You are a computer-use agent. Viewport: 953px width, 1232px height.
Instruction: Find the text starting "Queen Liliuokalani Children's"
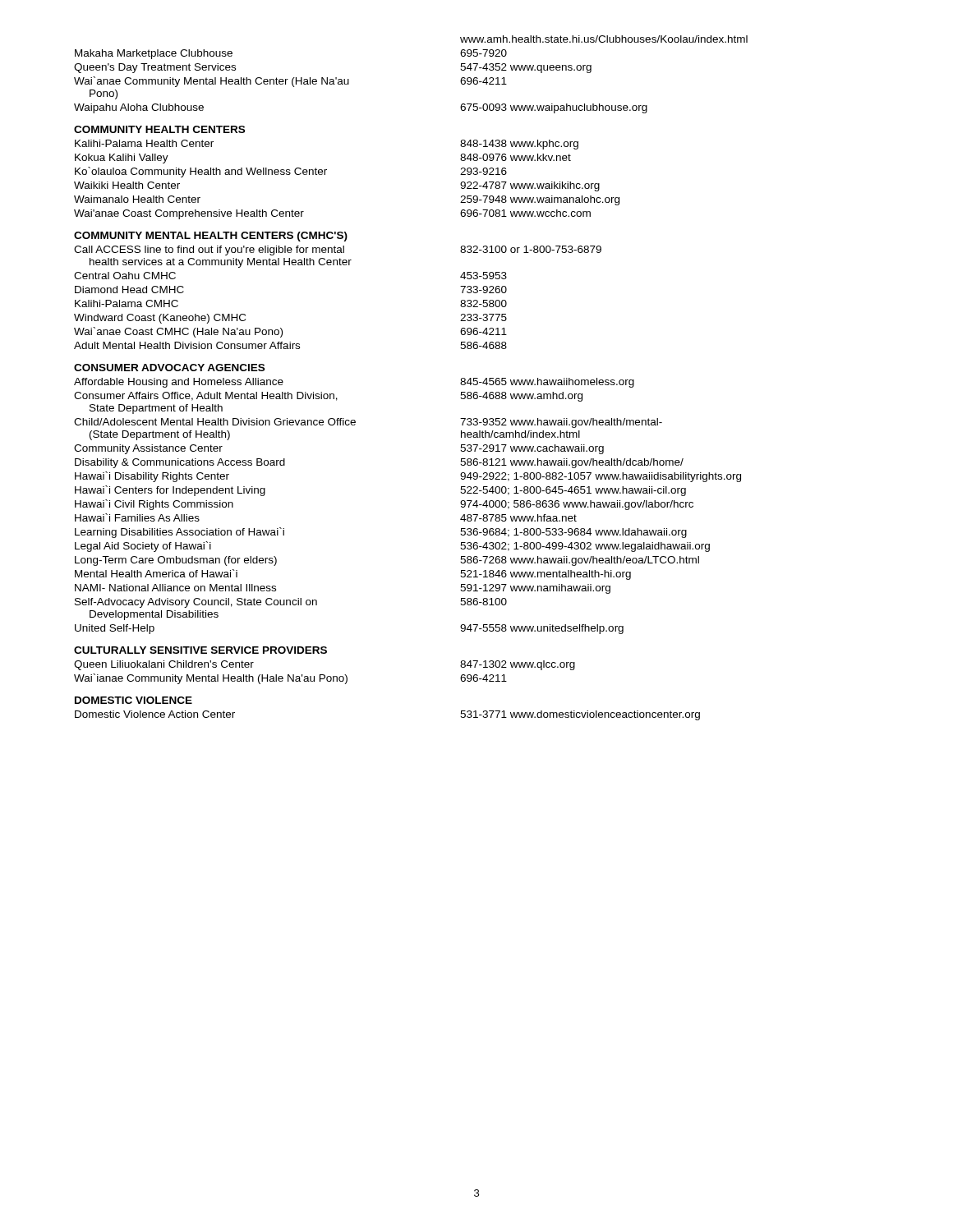476,664
